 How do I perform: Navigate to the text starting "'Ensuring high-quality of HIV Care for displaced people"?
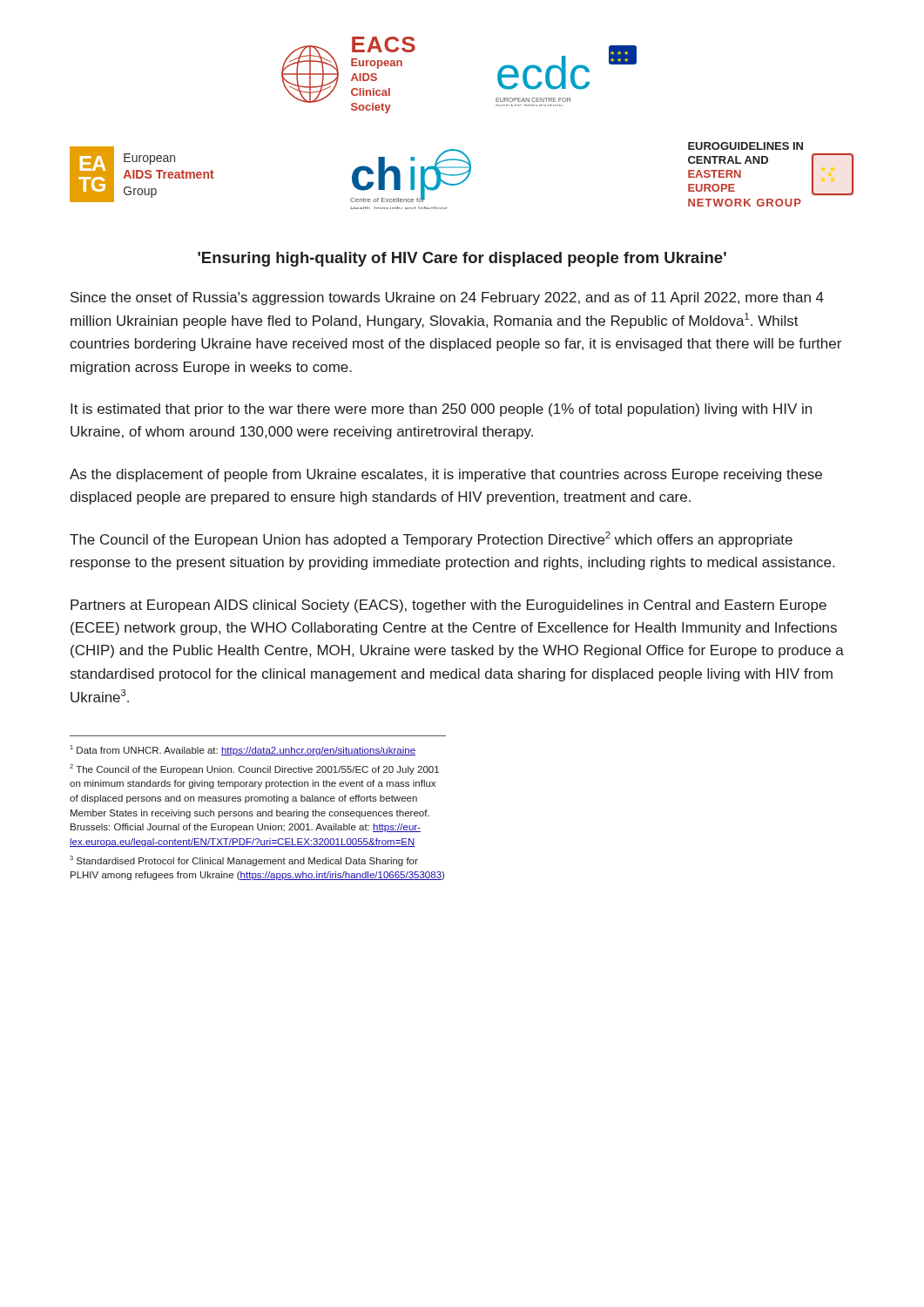(x=462, y=257)
